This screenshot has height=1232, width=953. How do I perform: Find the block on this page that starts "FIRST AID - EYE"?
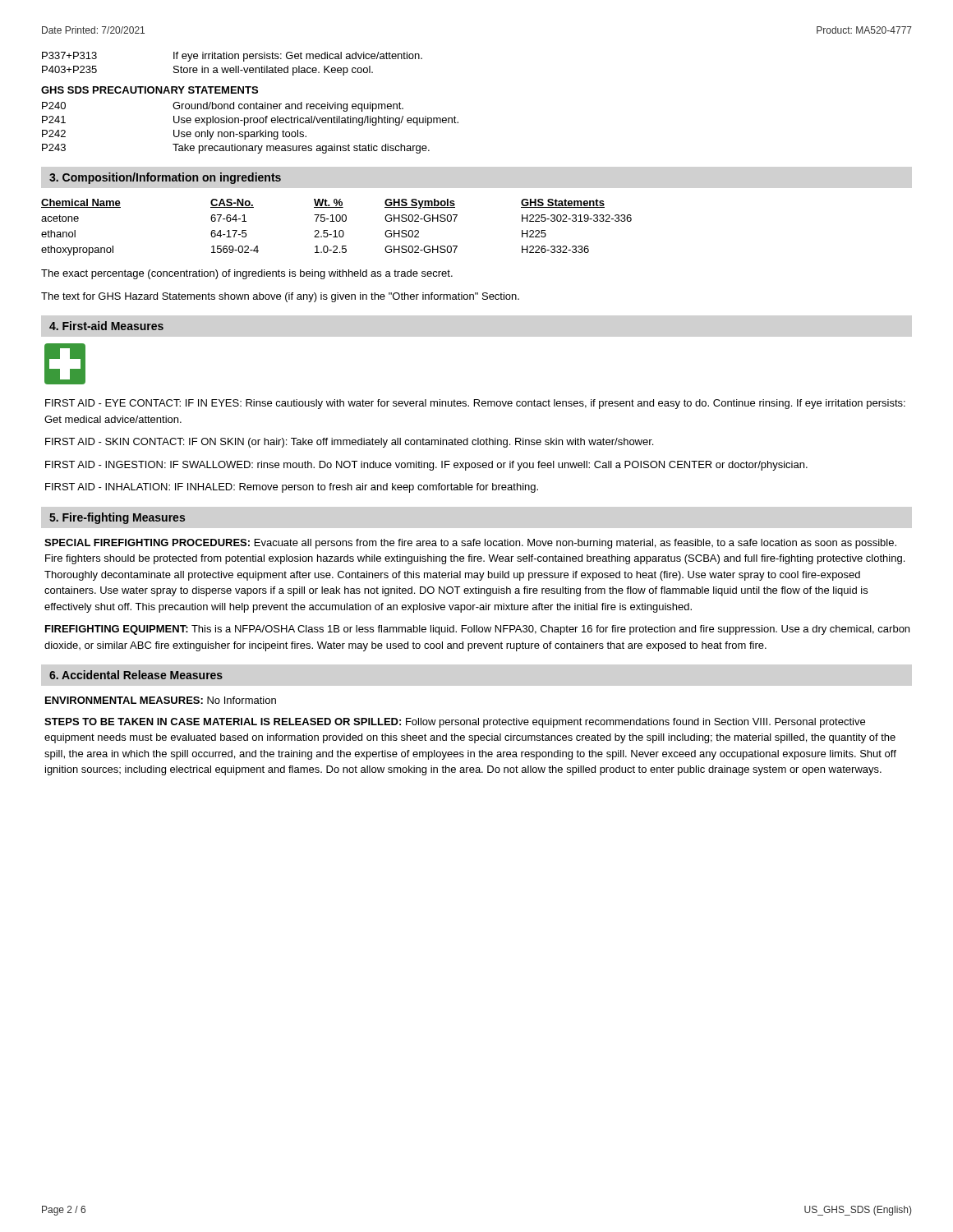pyautogui.click(x=475, y=411)
